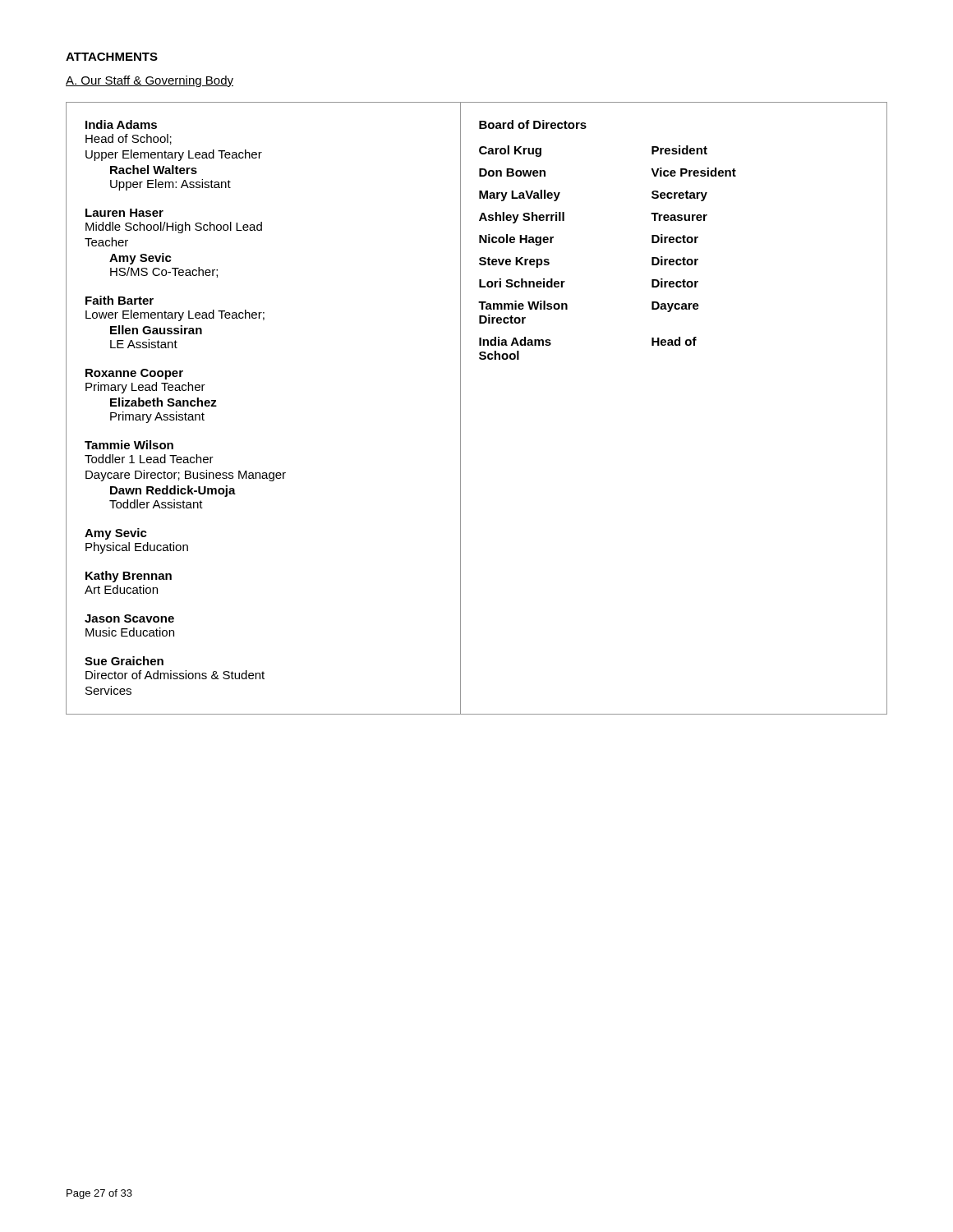Screen dimensions: 1232x953
Task: Select a table
Action: 476,408
